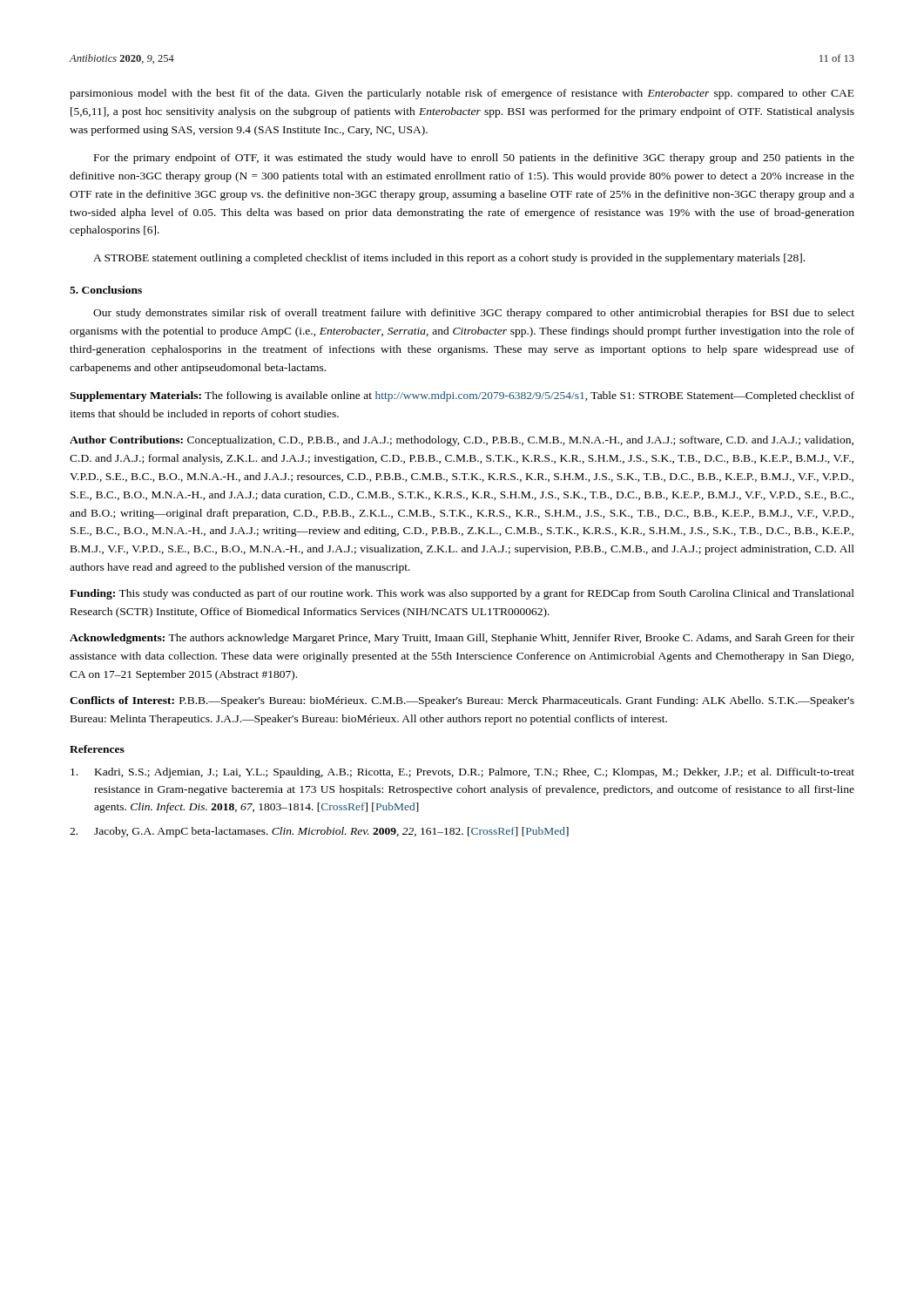Find the block starting "2. Jacoby, G.A. AmpC beta-lactamases. Clin. Microbiol."
This screenshot has height=1307, width=924.
462,832
